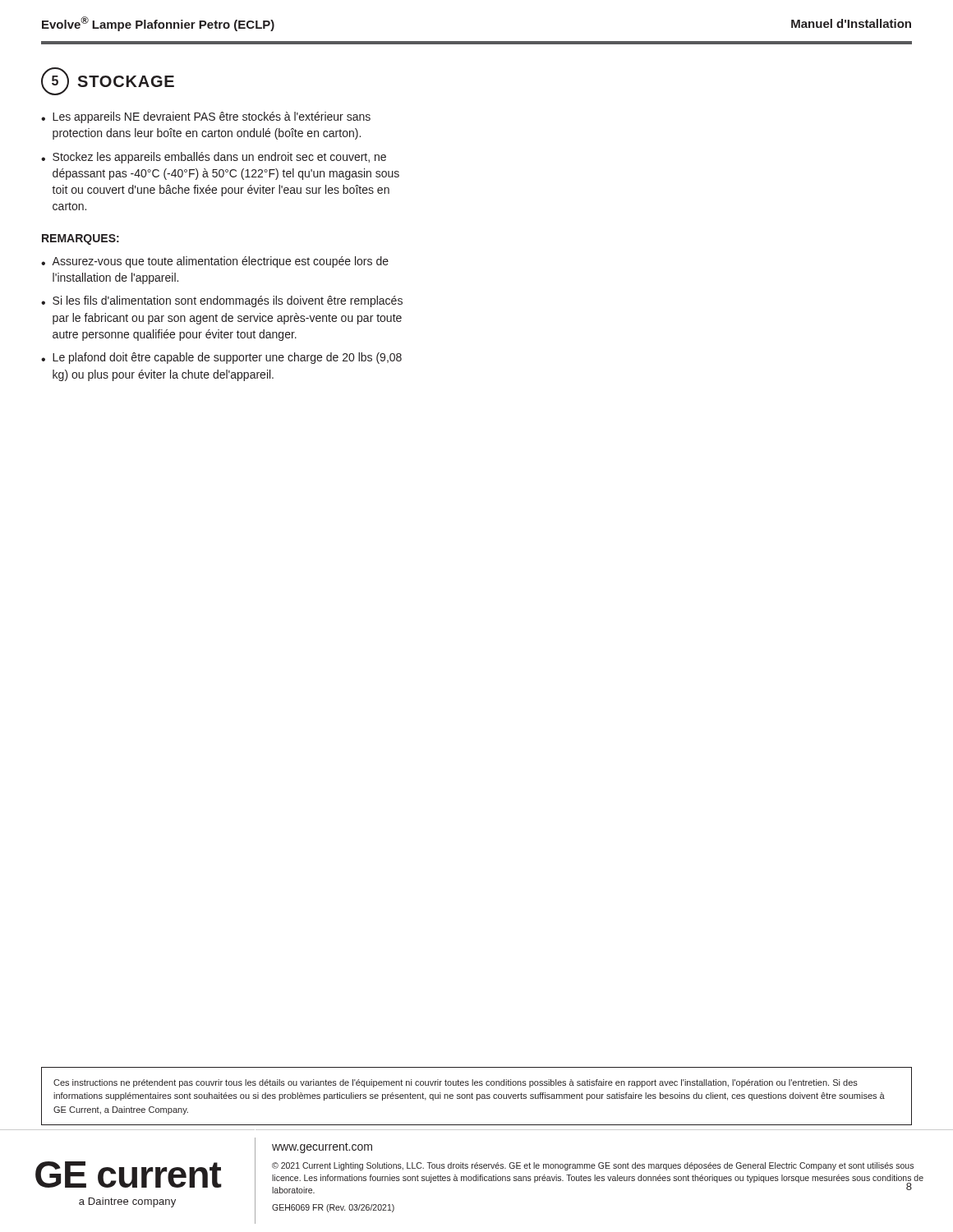Where is the passage that starts "• Si les fils d'alimentation sont"?
Image resolution: width=953 pixels, height=1232 pixels.
pyautogui.click(x=223, y=318)
